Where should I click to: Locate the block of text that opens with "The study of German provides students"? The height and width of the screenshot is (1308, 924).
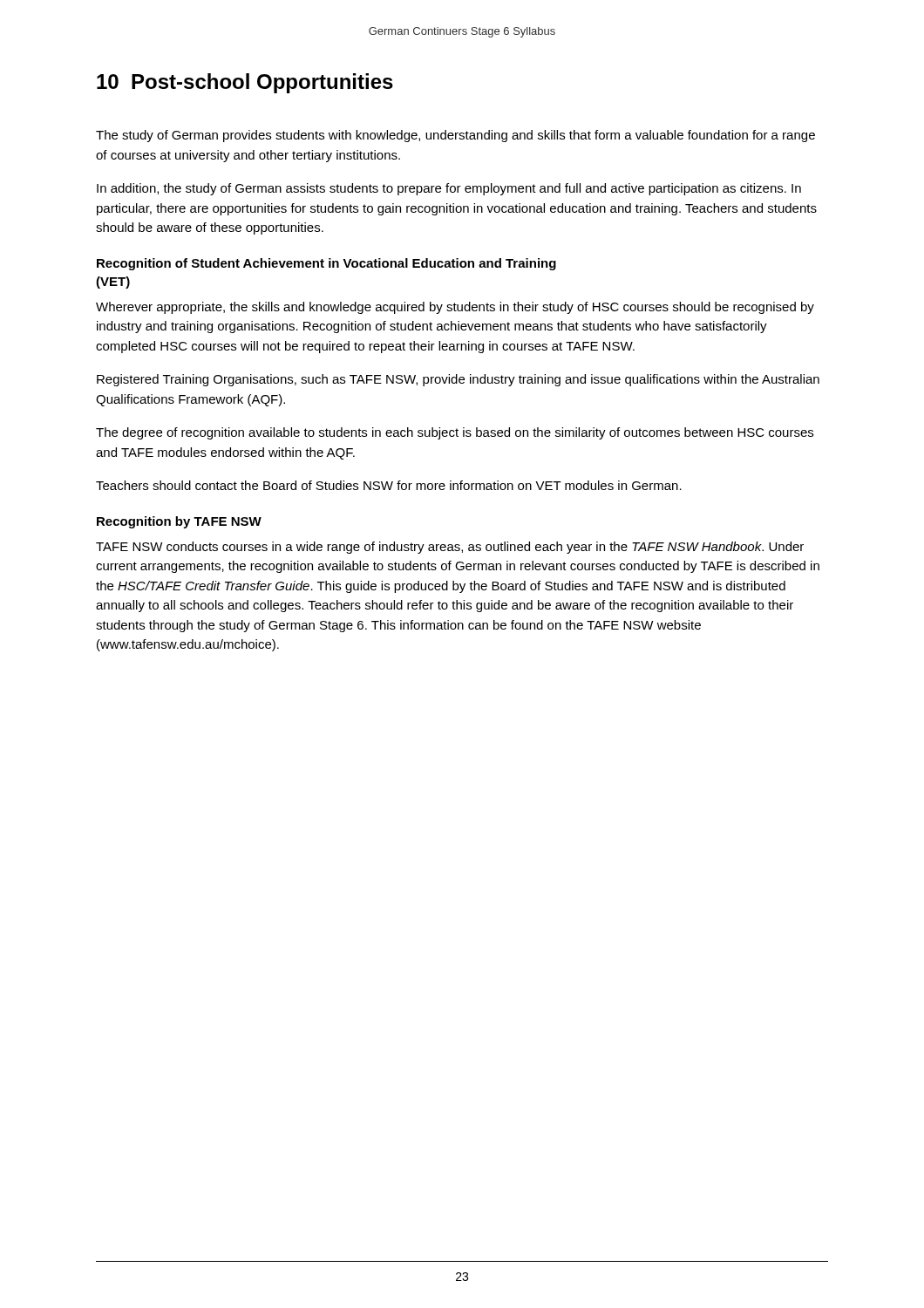pos(456,145)
